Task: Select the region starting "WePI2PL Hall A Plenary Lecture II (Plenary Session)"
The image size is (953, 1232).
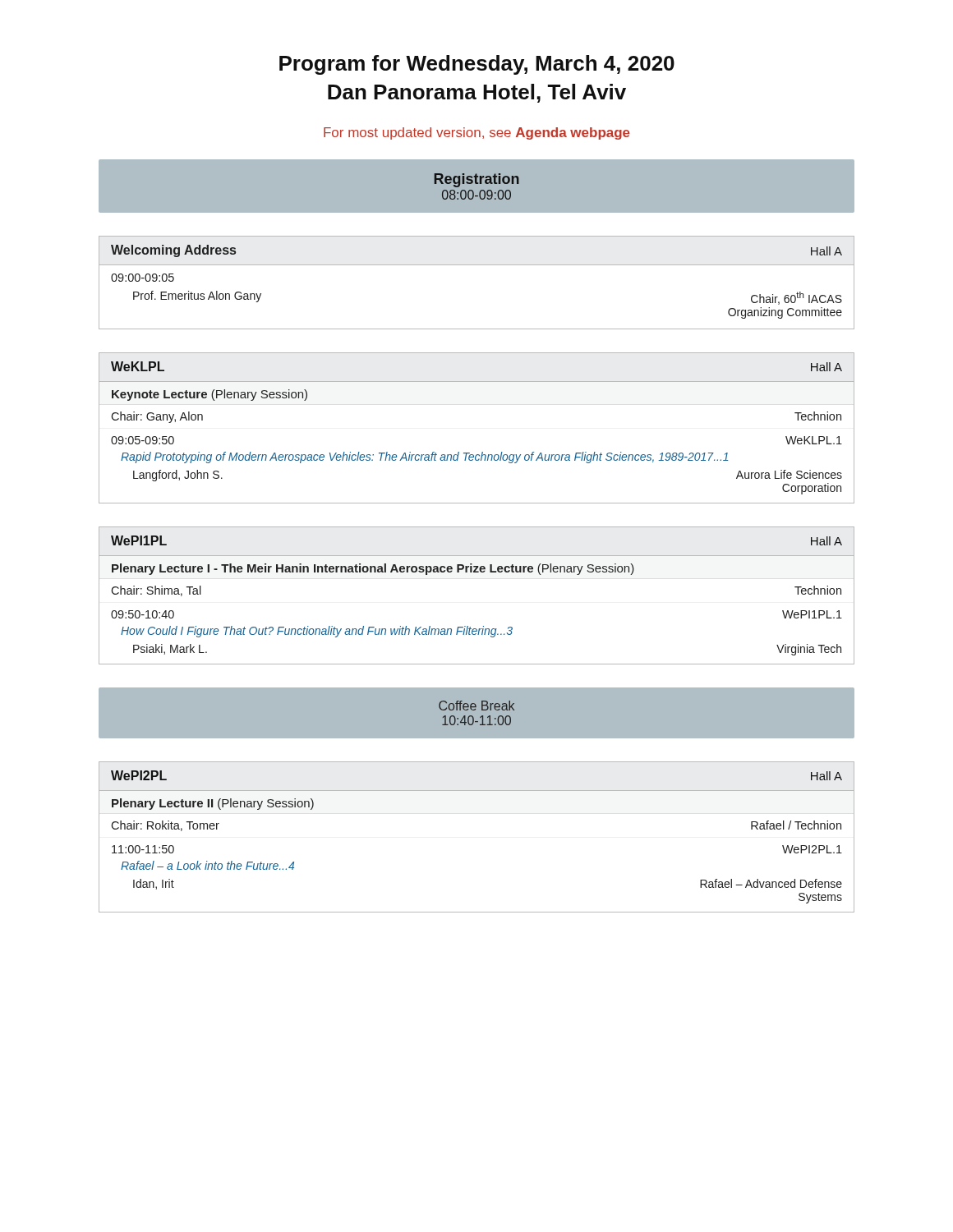Action: [476, 837]
